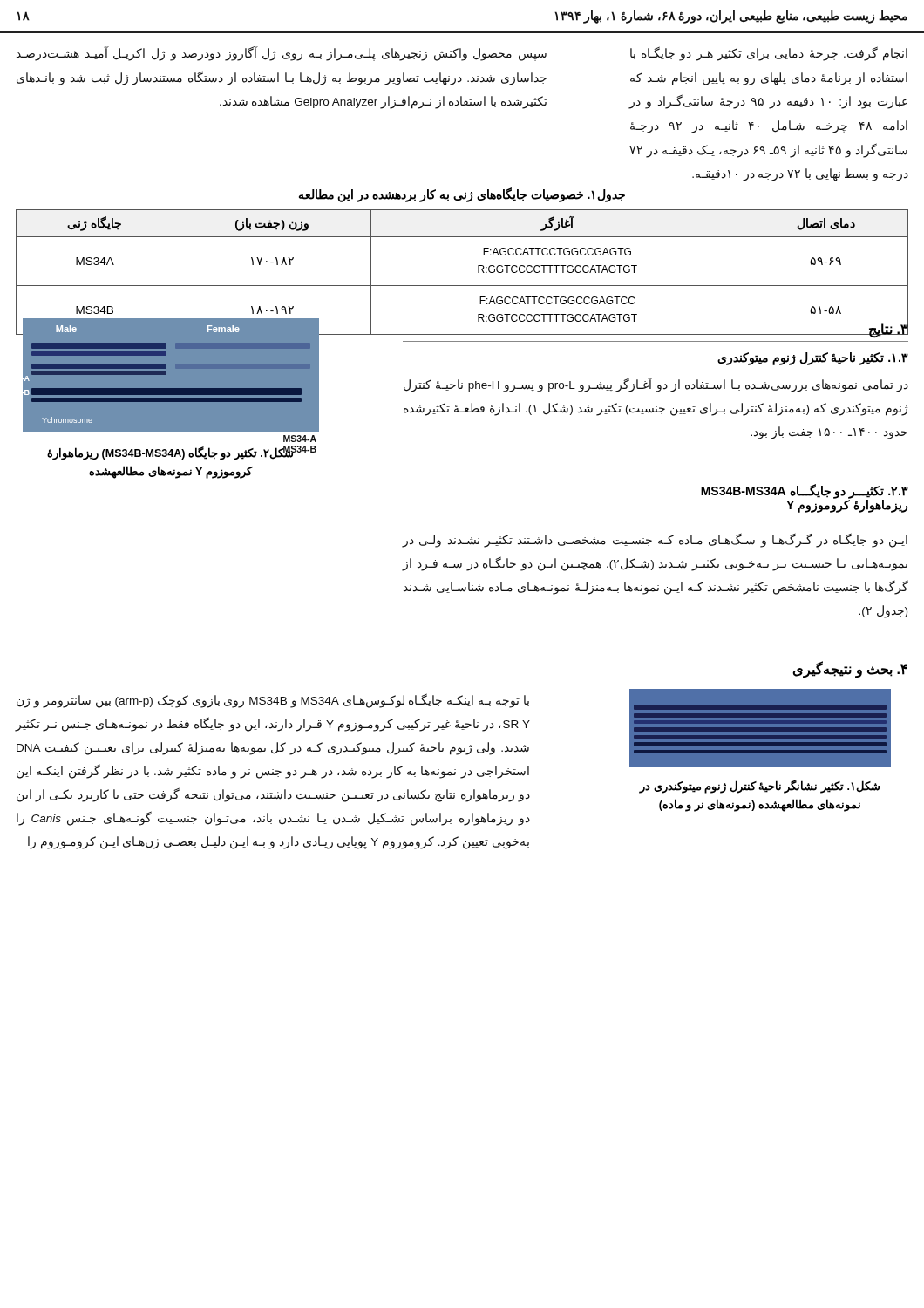Viewport: 924px width, 1308px height.
Task: Navigate to the text starting "در تمامی نمونه‌های بررسی‌شـده"
Action: [655, 408]
